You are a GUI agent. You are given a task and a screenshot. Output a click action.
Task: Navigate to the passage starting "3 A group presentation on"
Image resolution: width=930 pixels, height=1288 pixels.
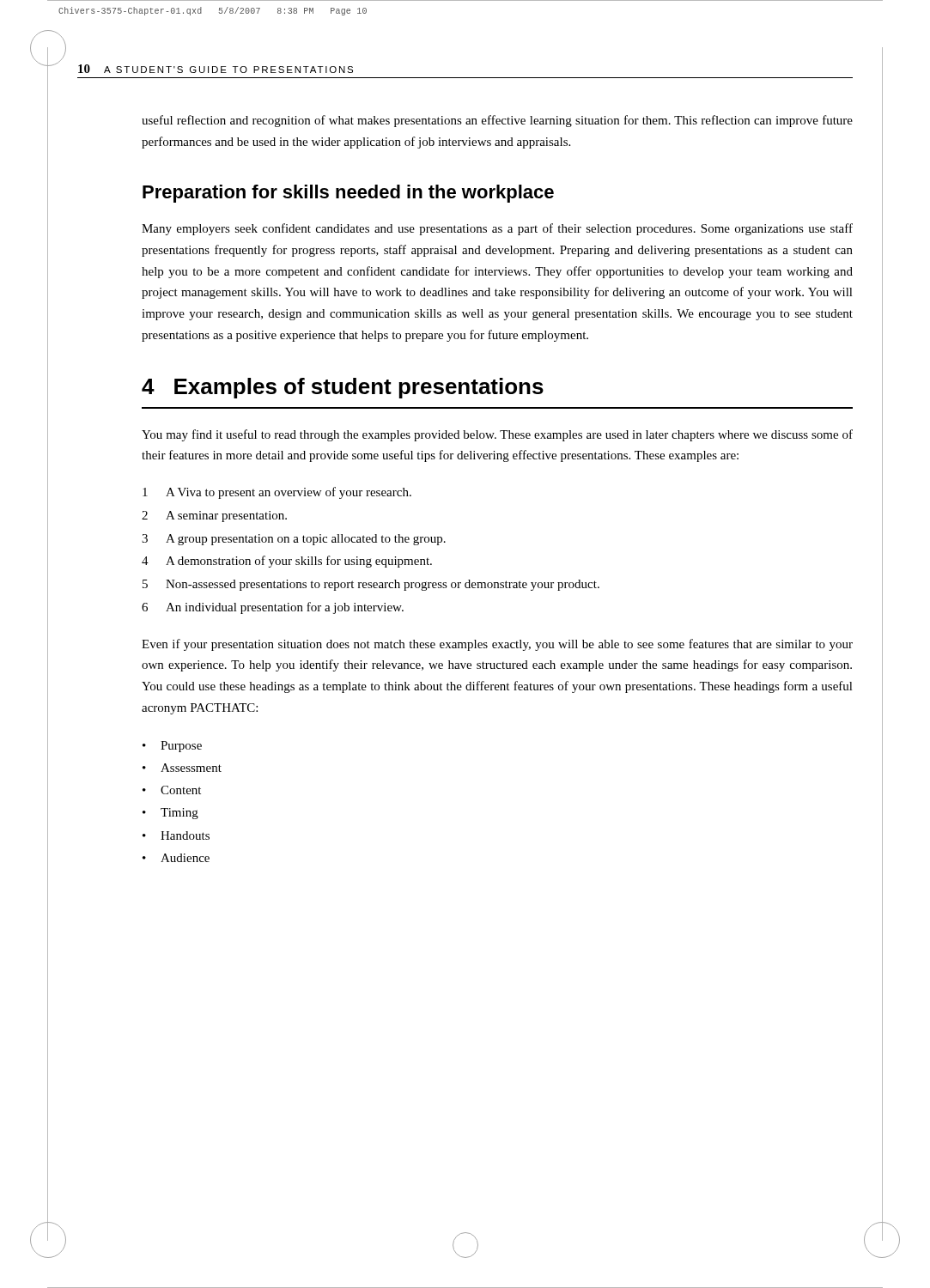click(x=294, y=538)
